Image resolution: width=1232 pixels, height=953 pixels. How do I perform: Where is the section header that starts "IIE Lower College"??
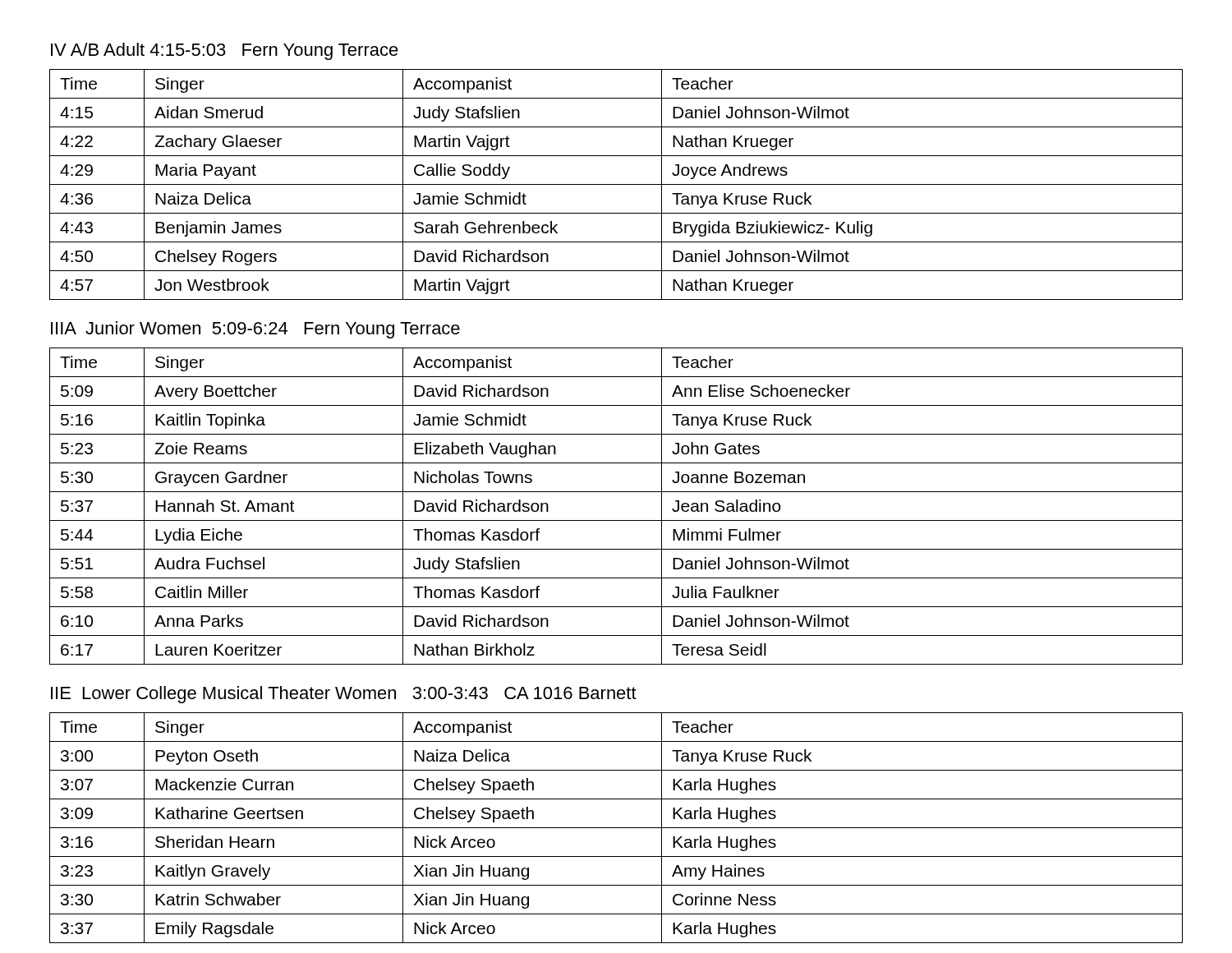[343, 693]
